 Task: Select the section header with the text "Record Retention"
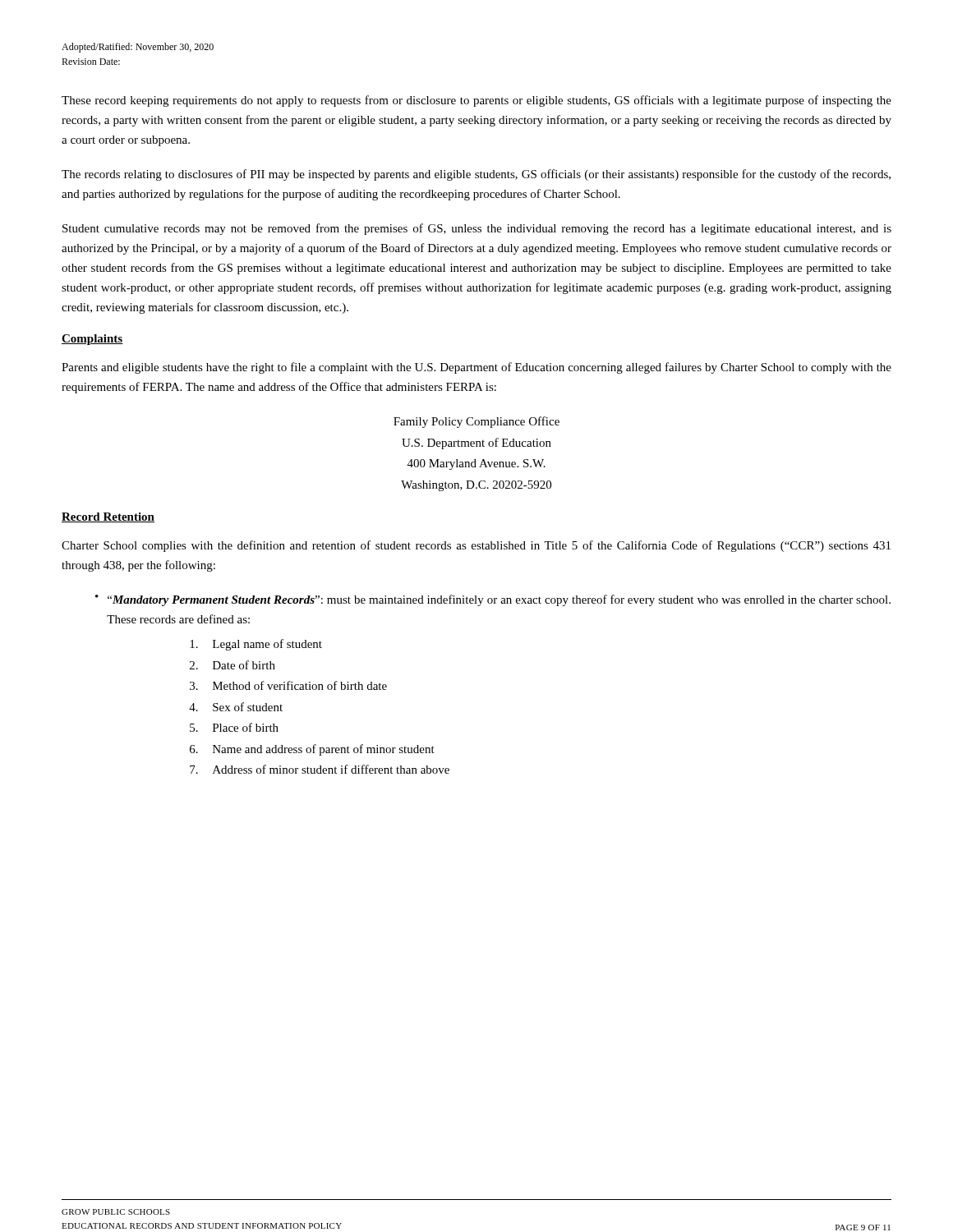coord(108,517)
